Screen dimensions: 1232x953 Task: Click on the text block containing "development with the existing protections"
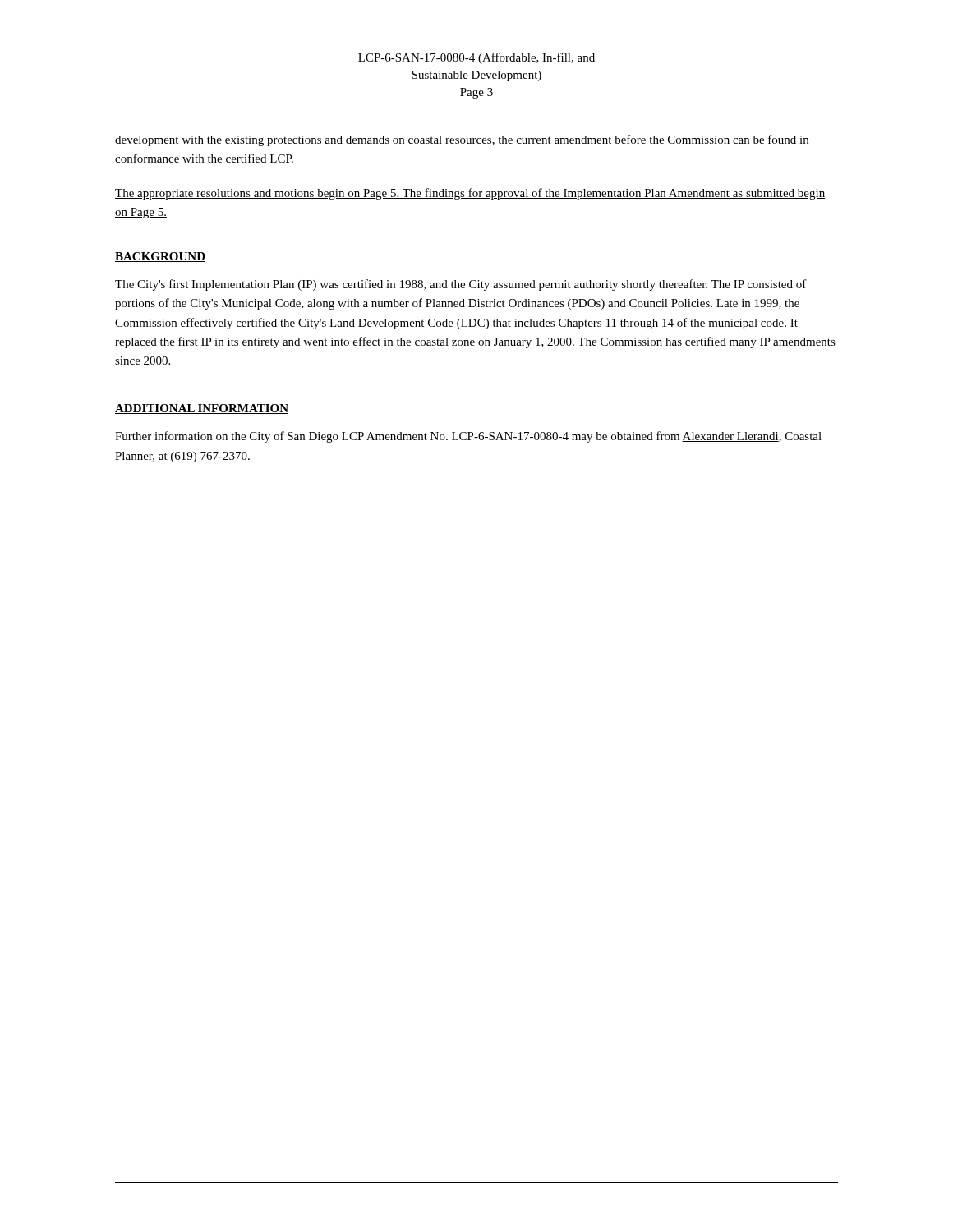(462, 149)
